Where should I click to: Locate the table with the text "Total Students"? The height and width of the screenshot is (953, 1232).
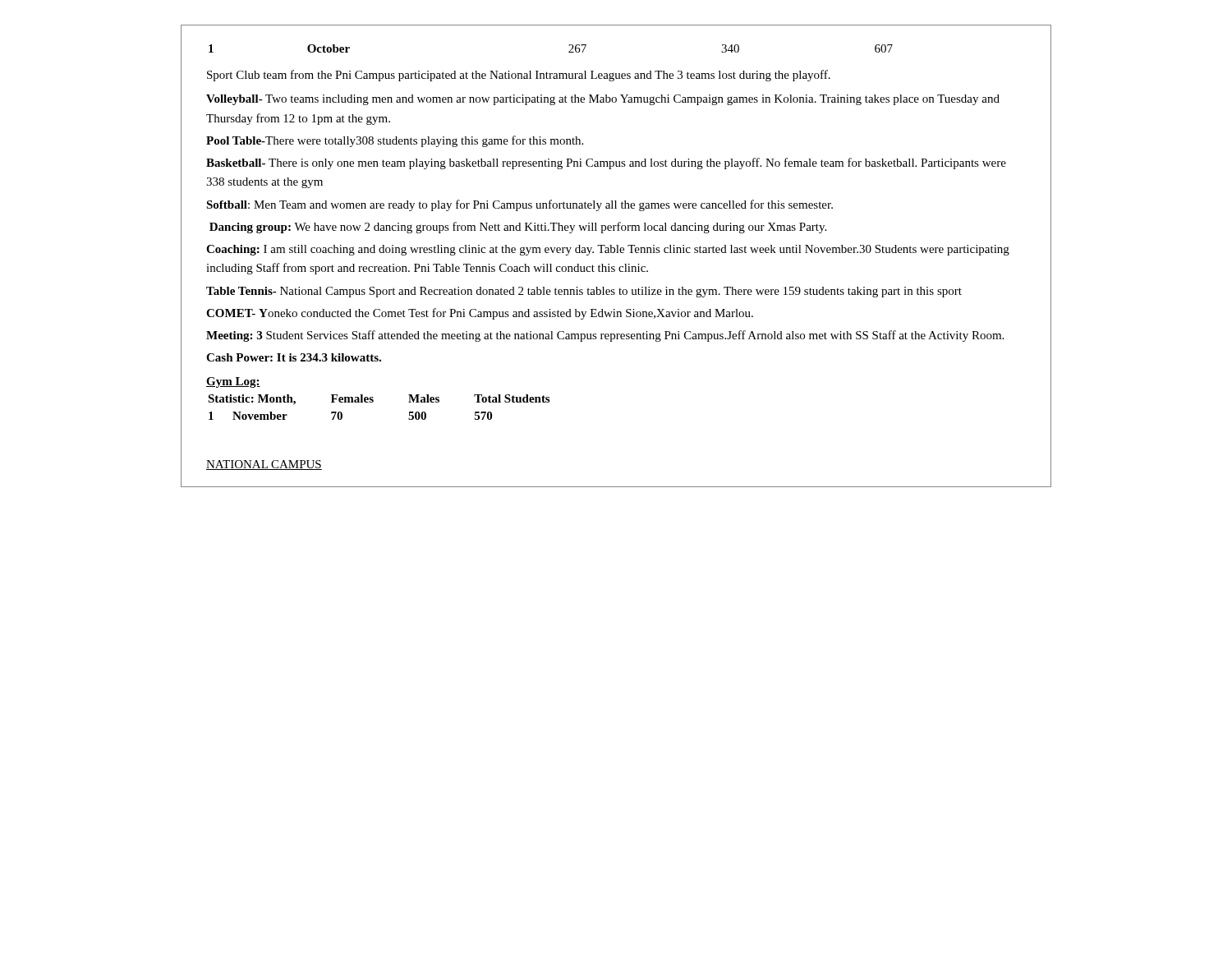coord(616,407)
